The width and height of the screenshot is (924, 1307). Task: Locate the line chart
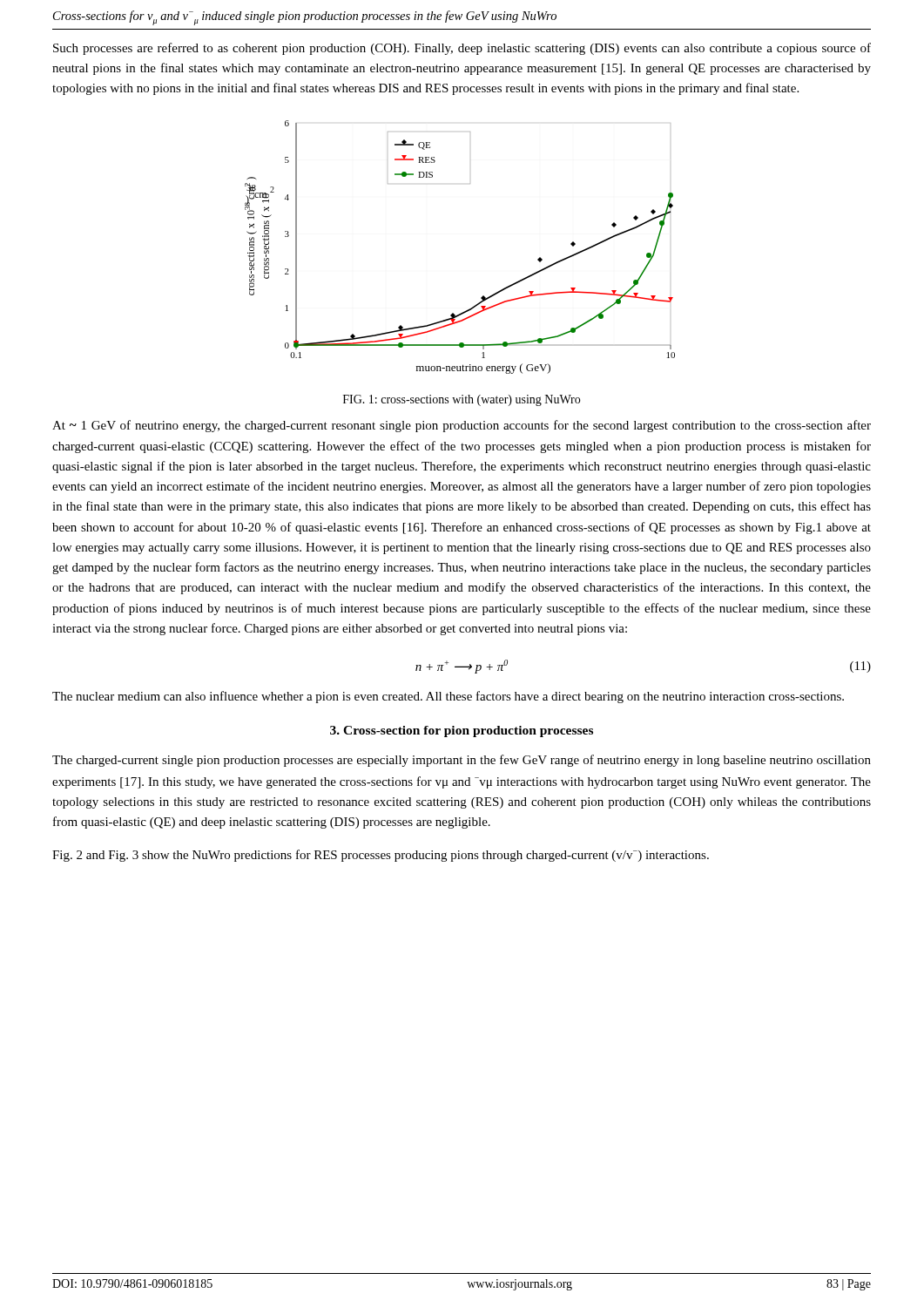[462, 251]
